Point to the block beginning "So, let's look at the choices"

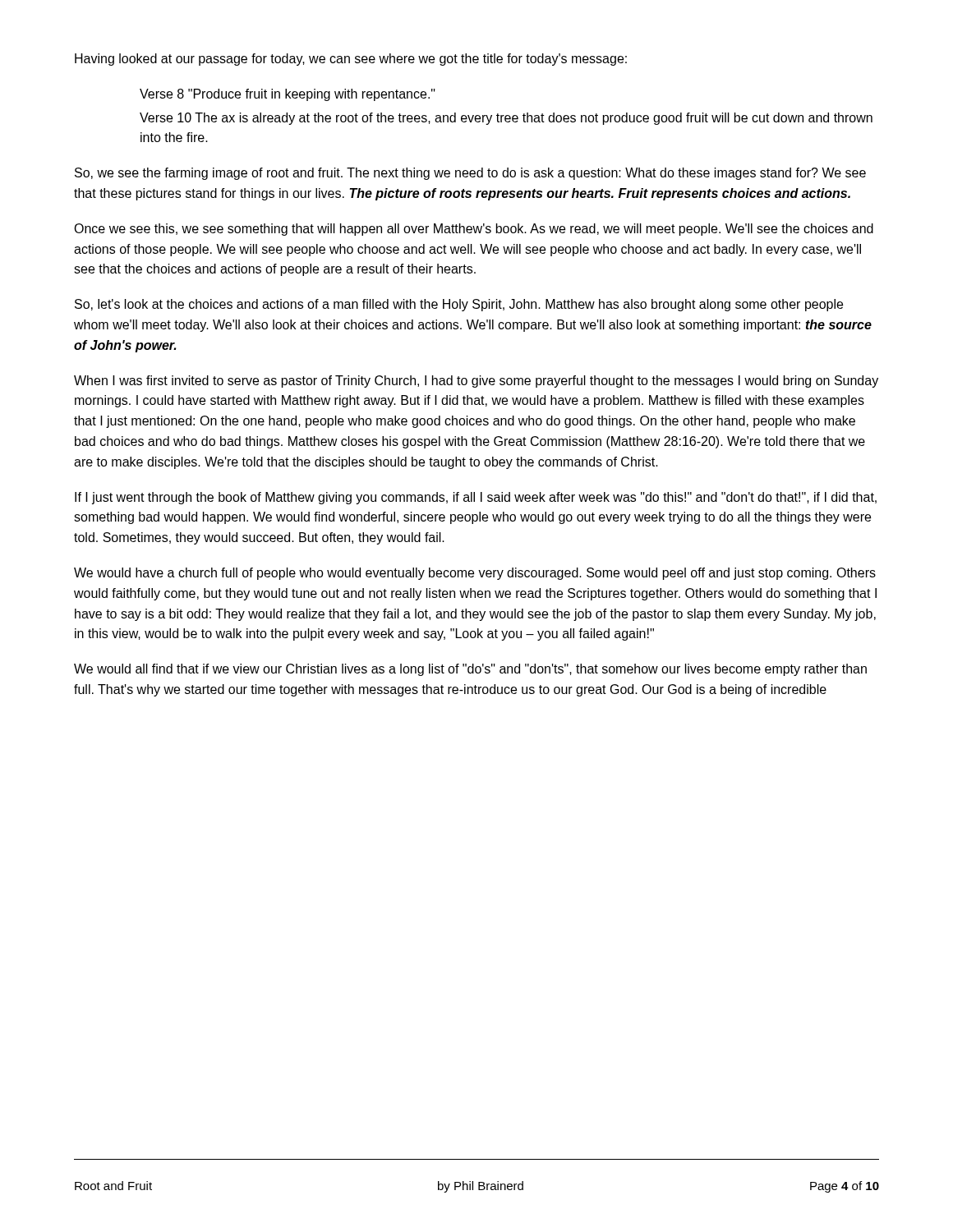(473, 325)
